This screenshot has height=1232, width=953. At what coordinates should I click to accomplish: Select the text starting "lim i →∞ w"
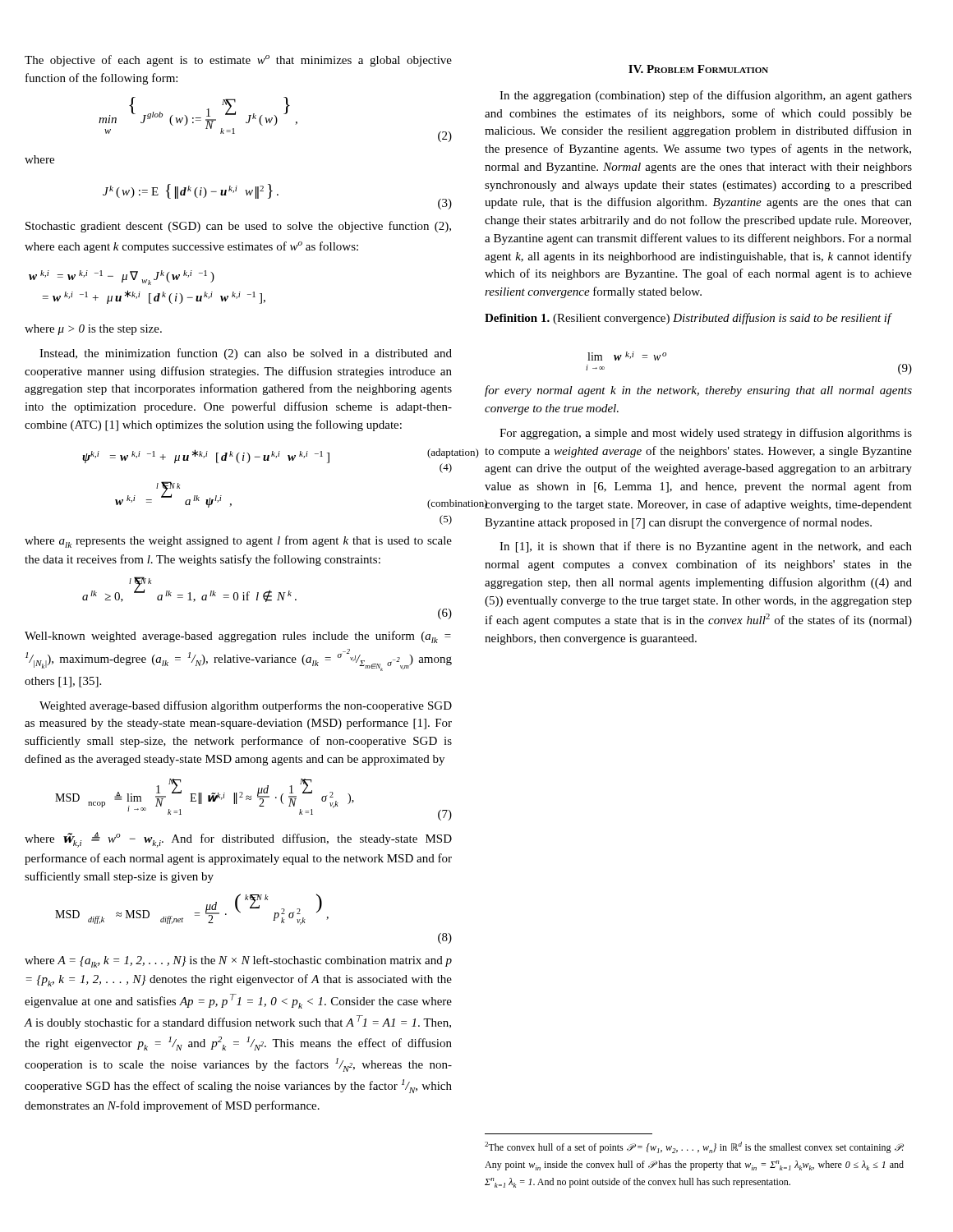(x=627, y=356)
